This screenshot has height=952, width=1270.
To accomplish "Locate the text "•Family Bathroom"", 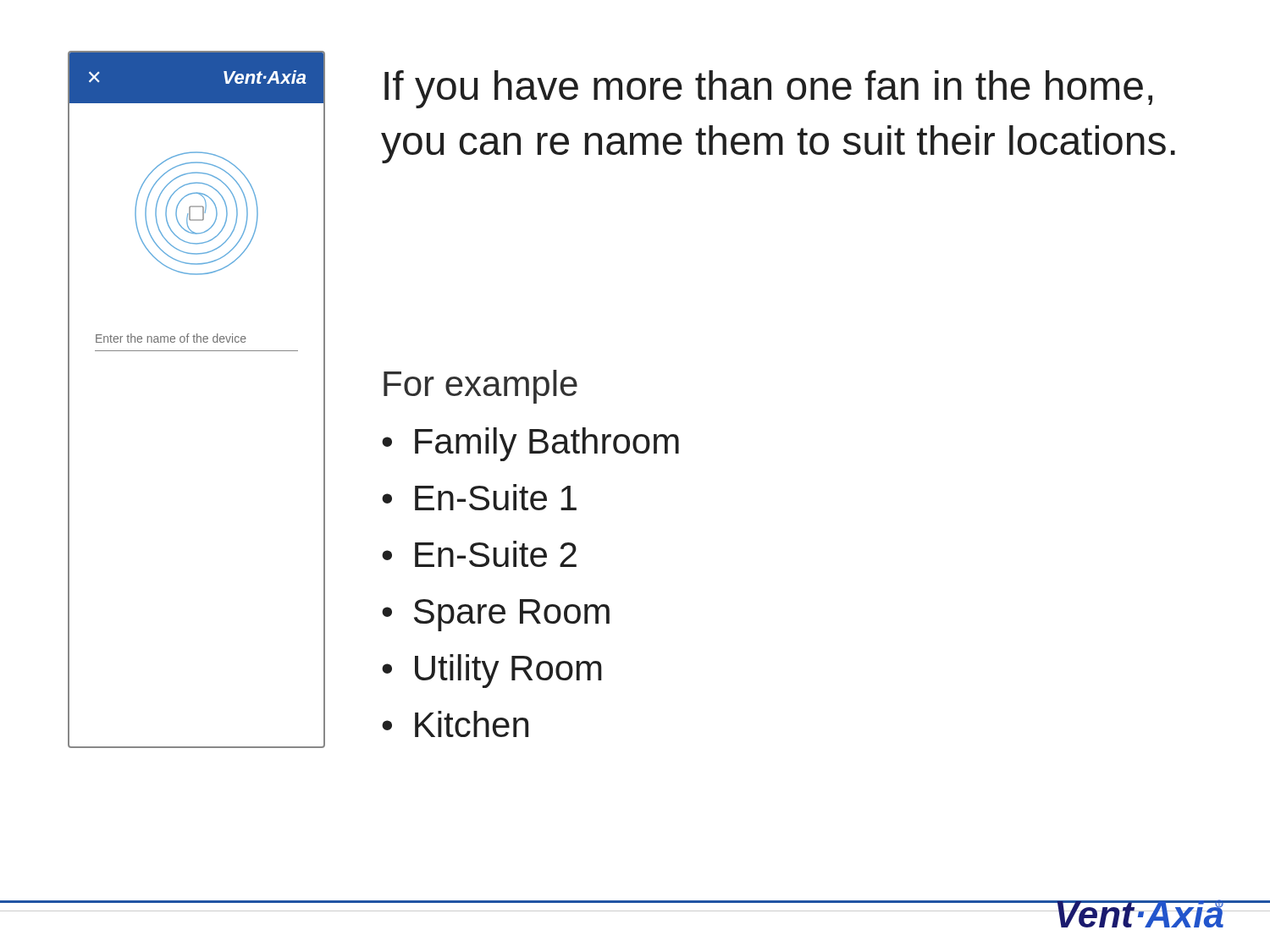I will pos(531,442).
